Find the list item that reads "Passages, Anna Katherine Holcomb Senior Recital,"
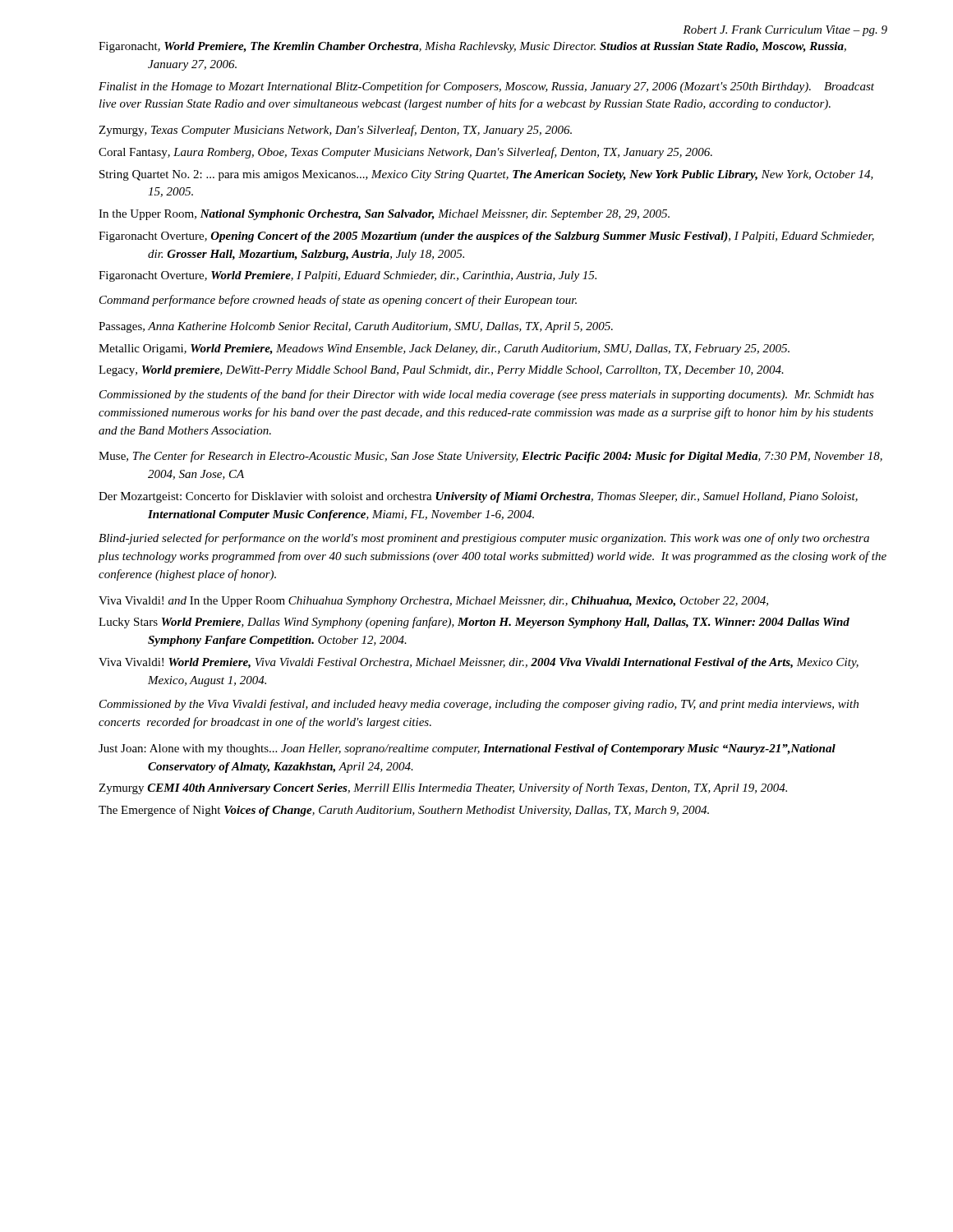953x1232 pixels. [x=356, y=326]
